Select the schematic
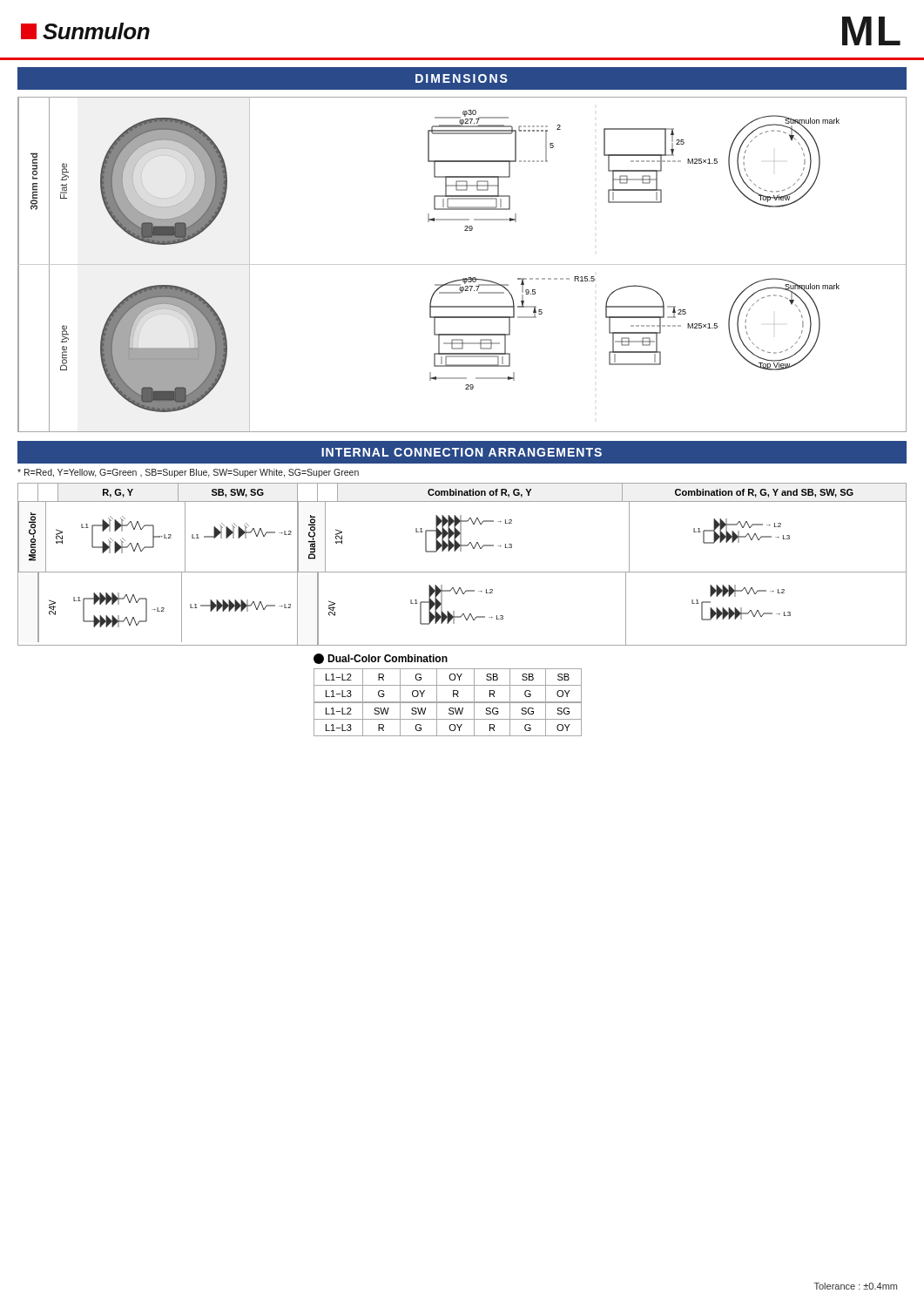Image resolution: width=924 pixels, height=1307 pixels. pos(462,564)
